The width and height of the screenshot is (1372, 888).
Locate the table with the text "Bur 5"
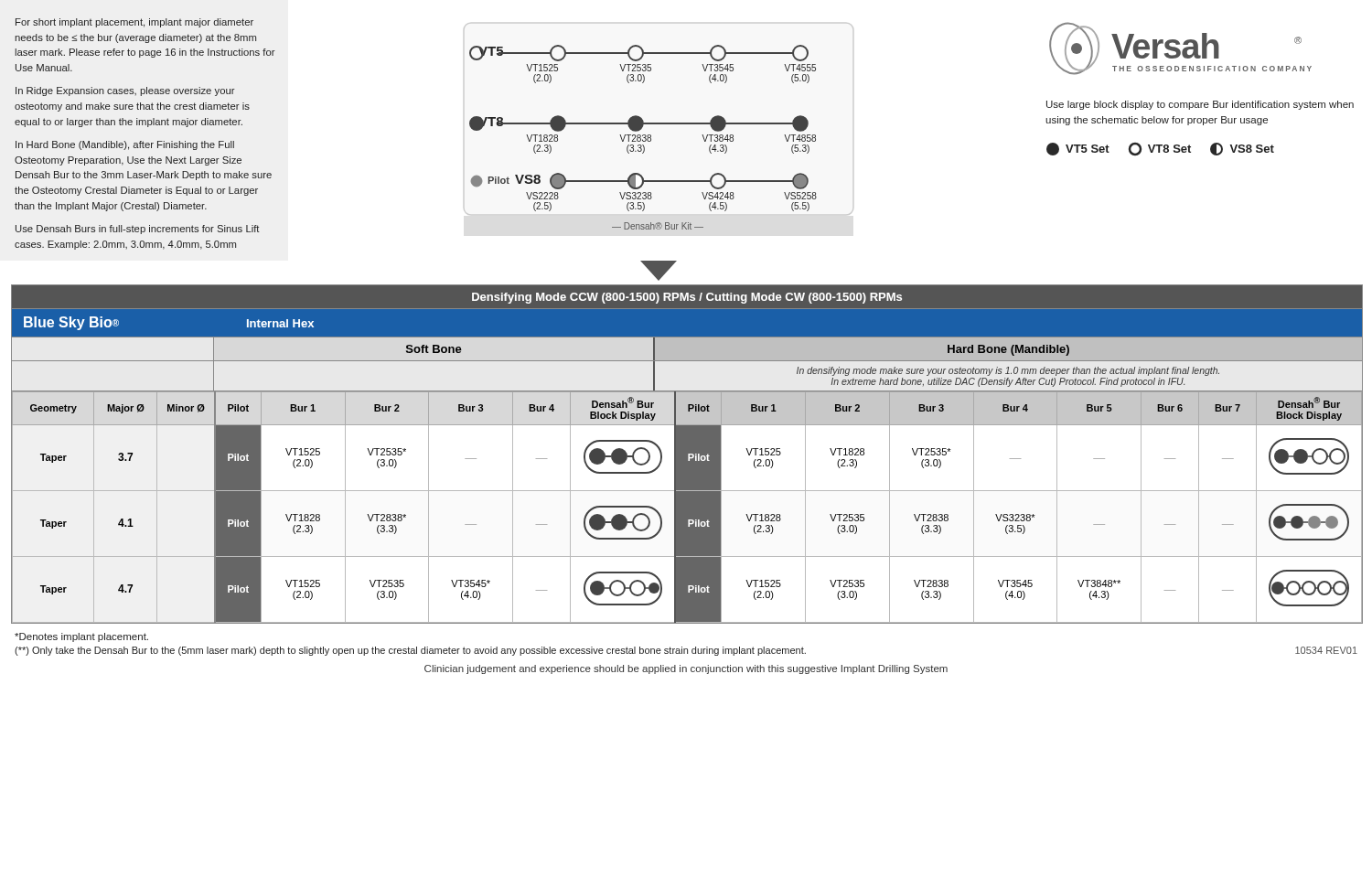point(687,454)
